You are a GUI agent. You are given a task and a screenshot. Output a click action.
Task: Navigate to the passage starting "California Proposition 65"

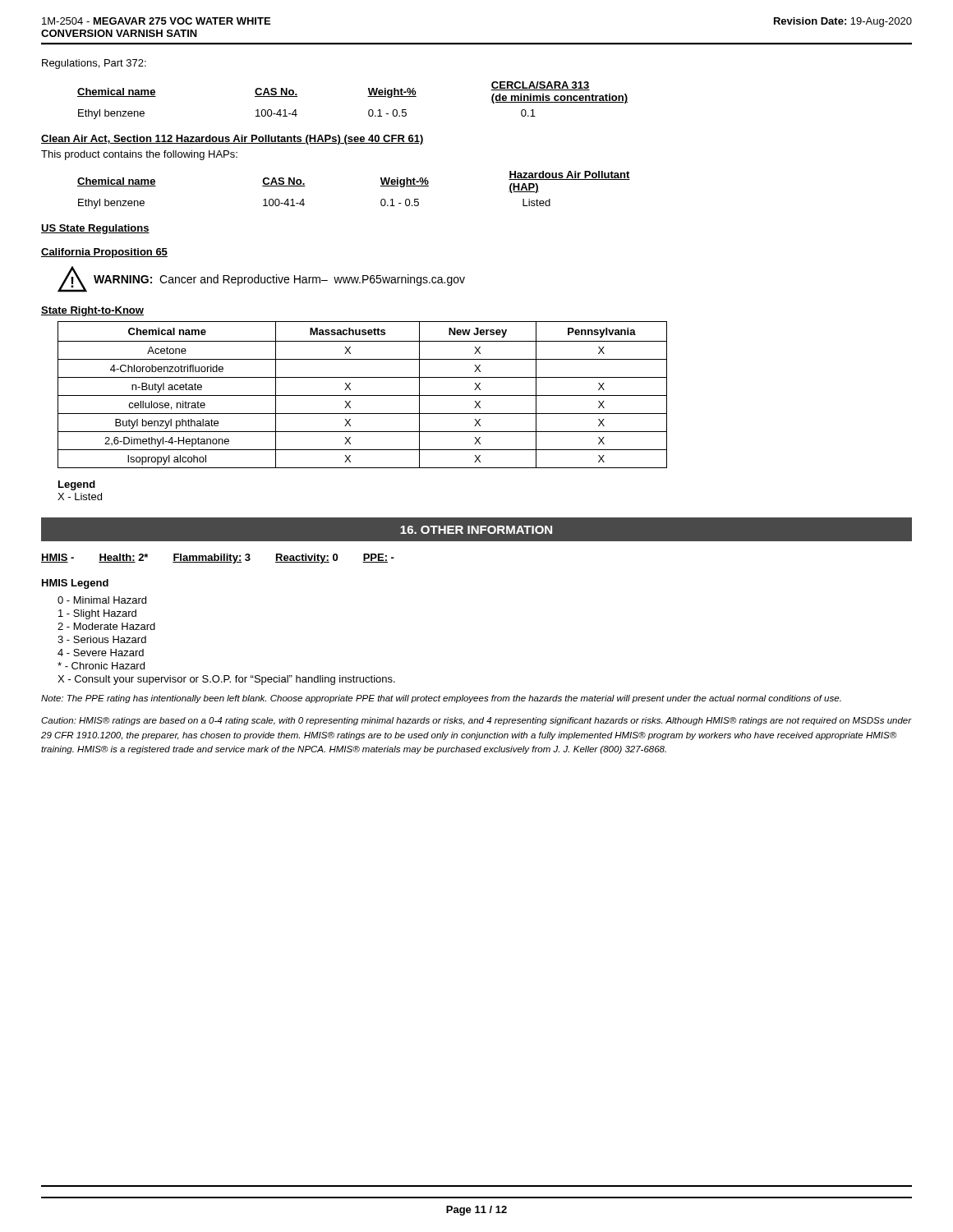coord(104,253)
